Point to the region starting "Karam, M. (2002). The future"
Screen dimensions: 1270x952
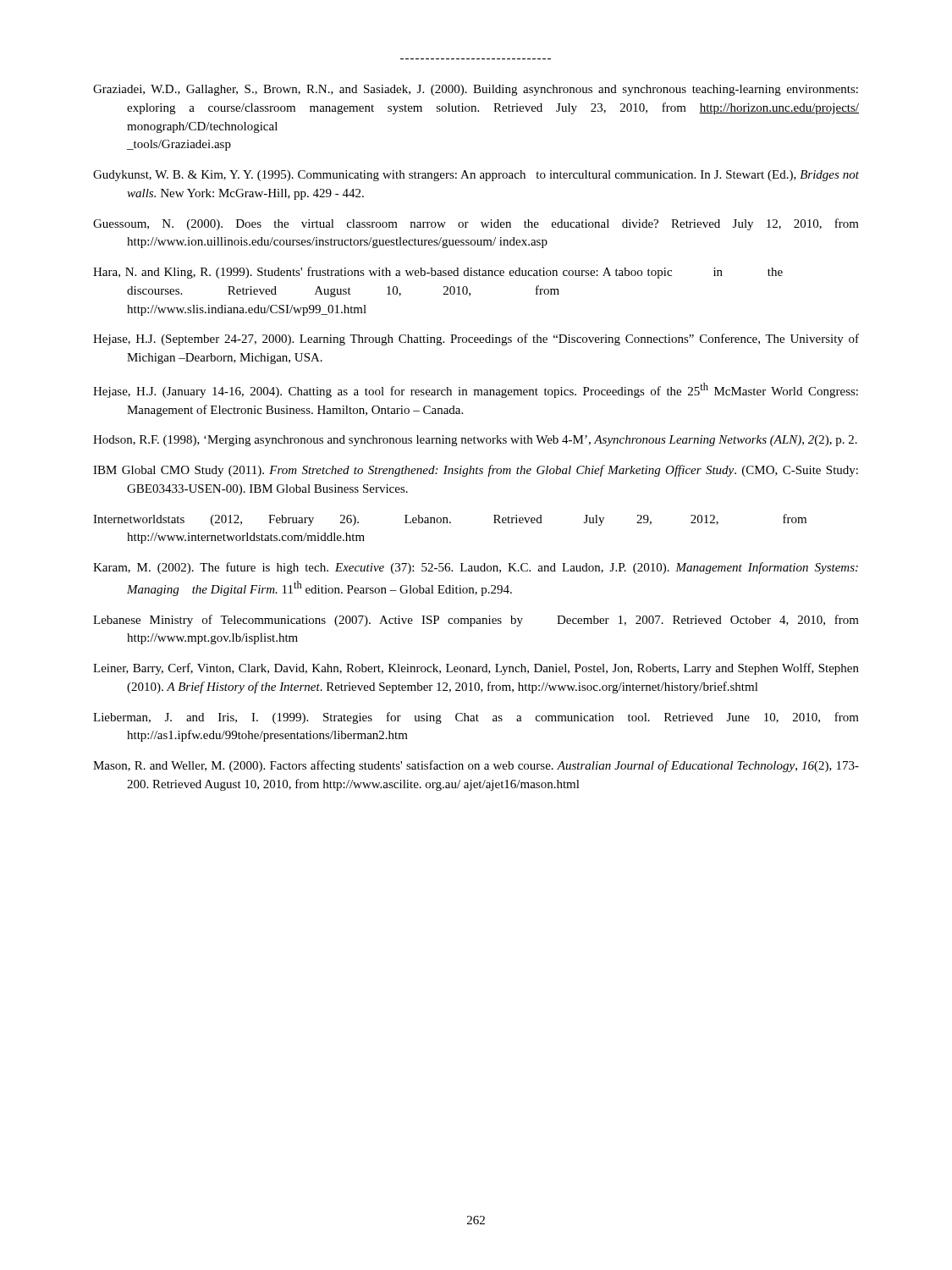click(x=476, y=578)
